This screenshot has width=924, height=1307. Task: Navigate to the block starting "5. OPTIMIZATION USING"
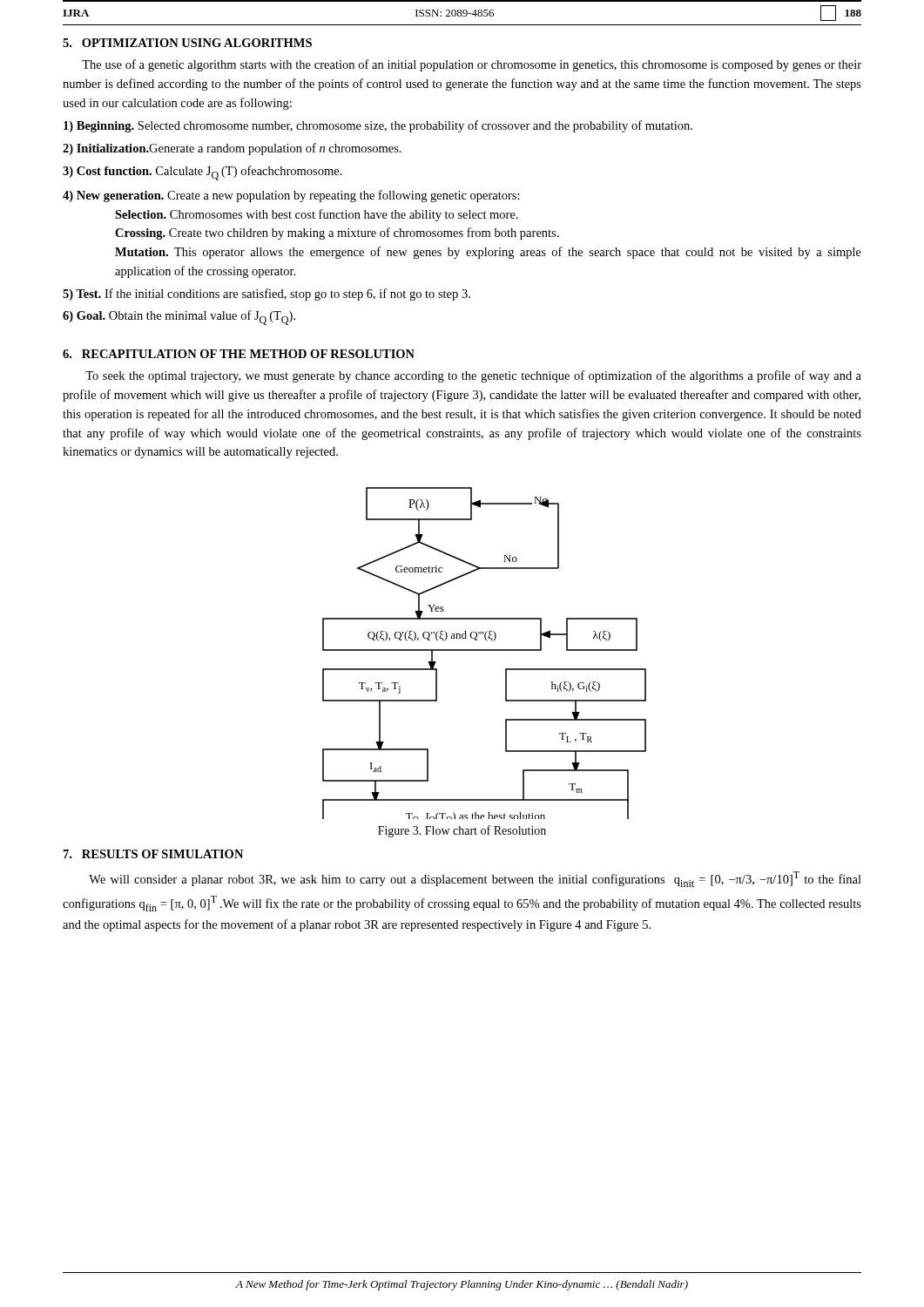click(x=187, y=43)
